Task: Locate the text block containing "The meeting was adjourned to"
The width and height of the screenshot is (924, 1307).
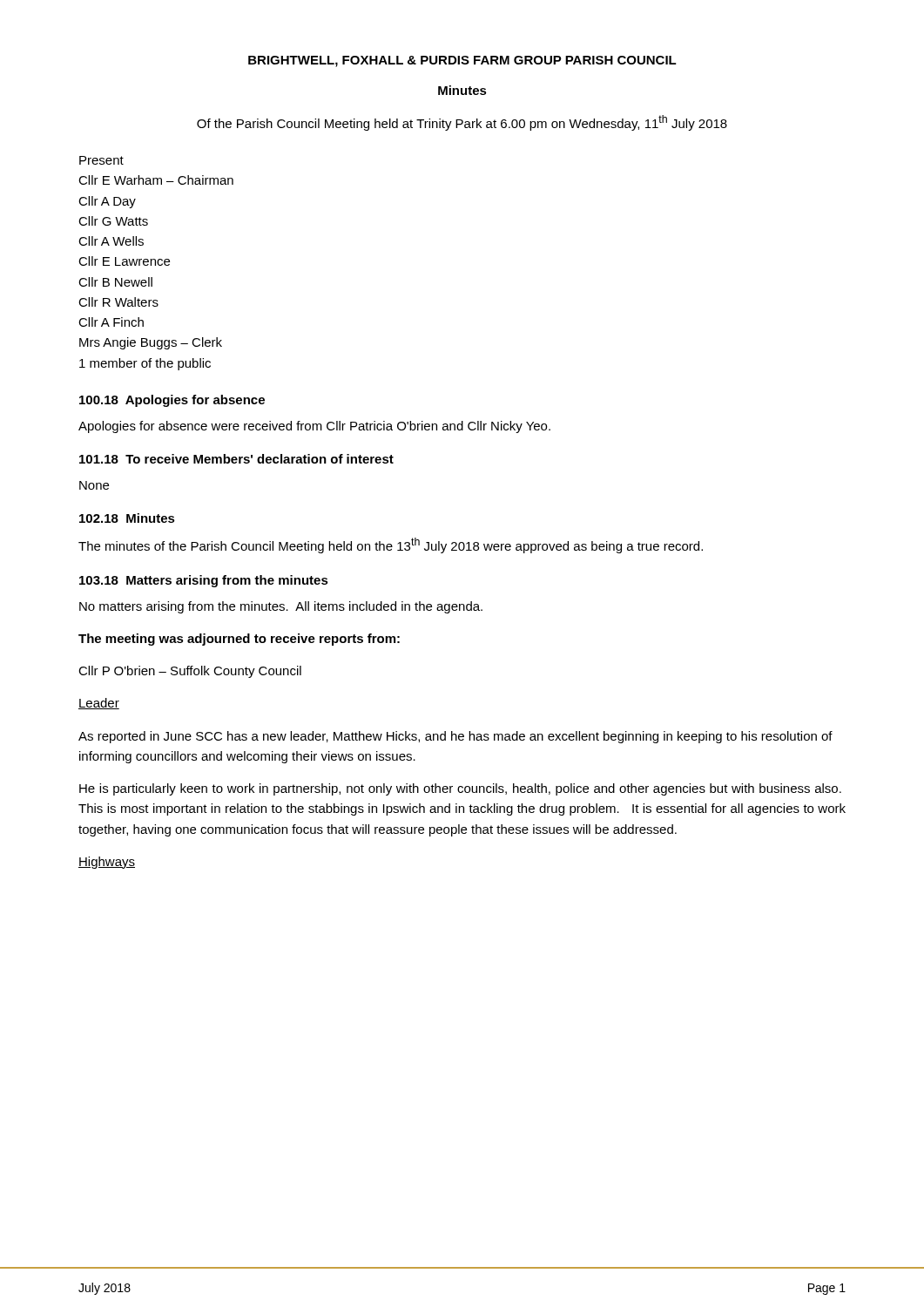Action: pyautogui.click(x=240, y=638)
